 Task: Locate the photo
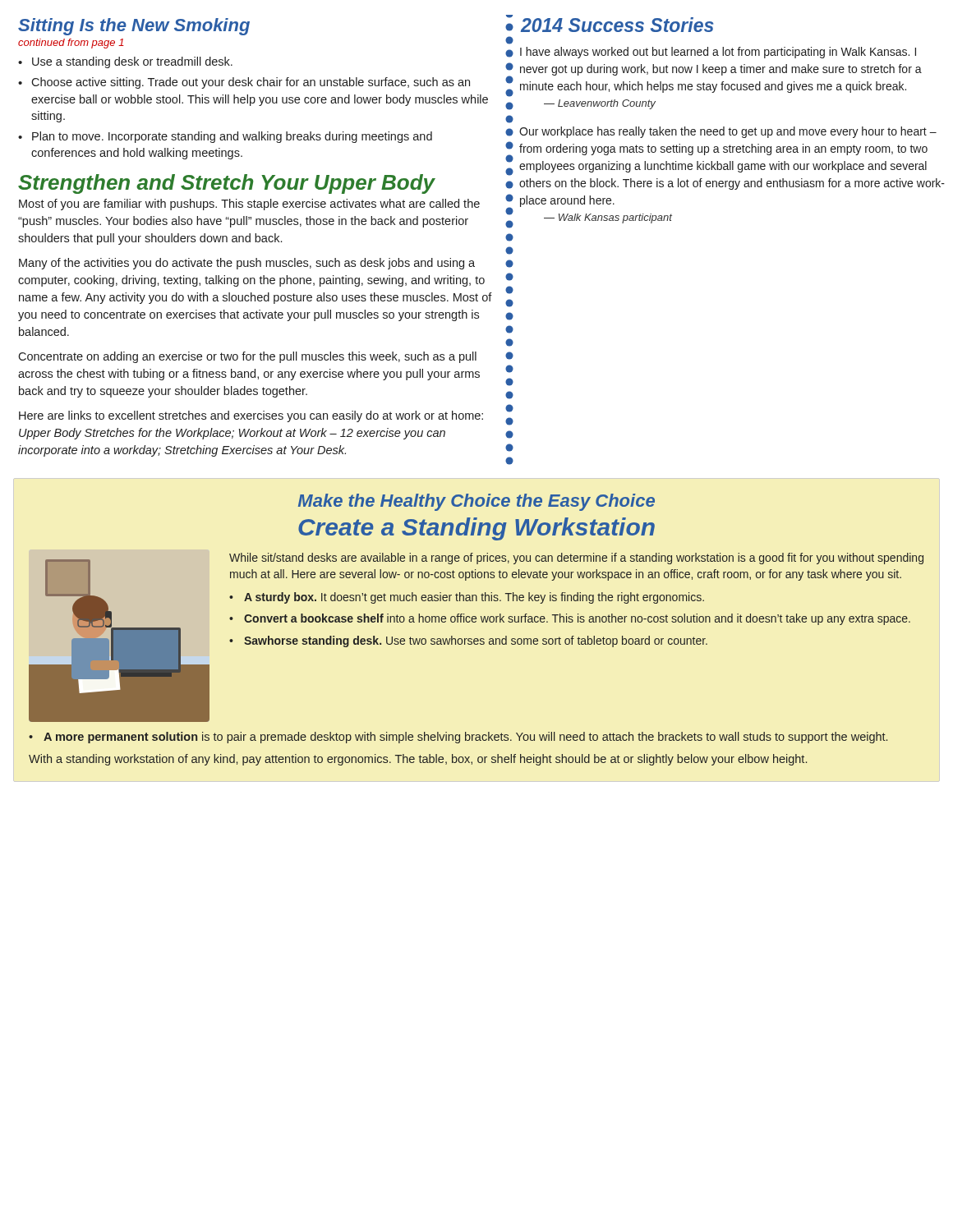119,636
